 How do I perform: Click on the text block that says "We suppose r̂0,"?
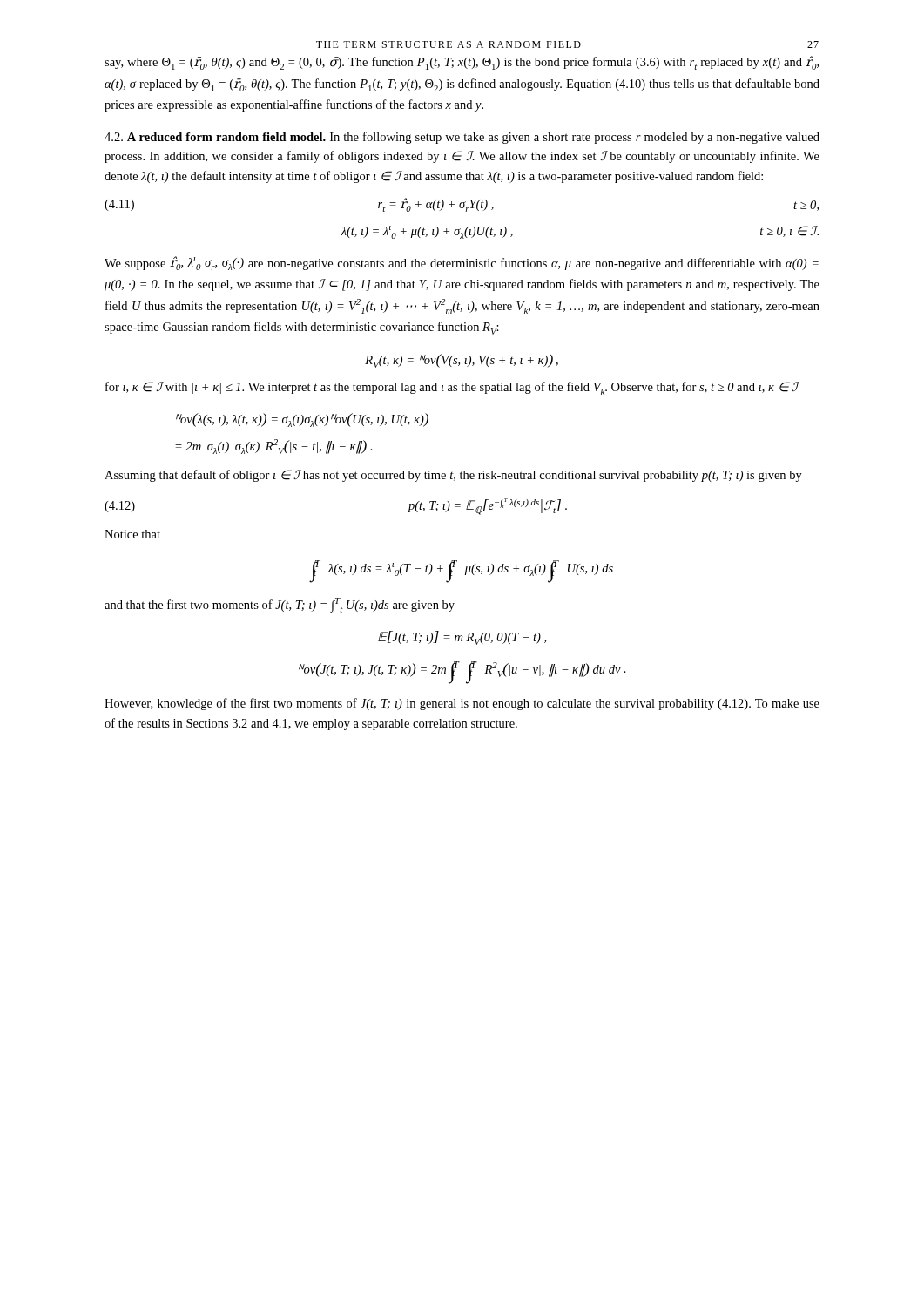tap(462, 295)
